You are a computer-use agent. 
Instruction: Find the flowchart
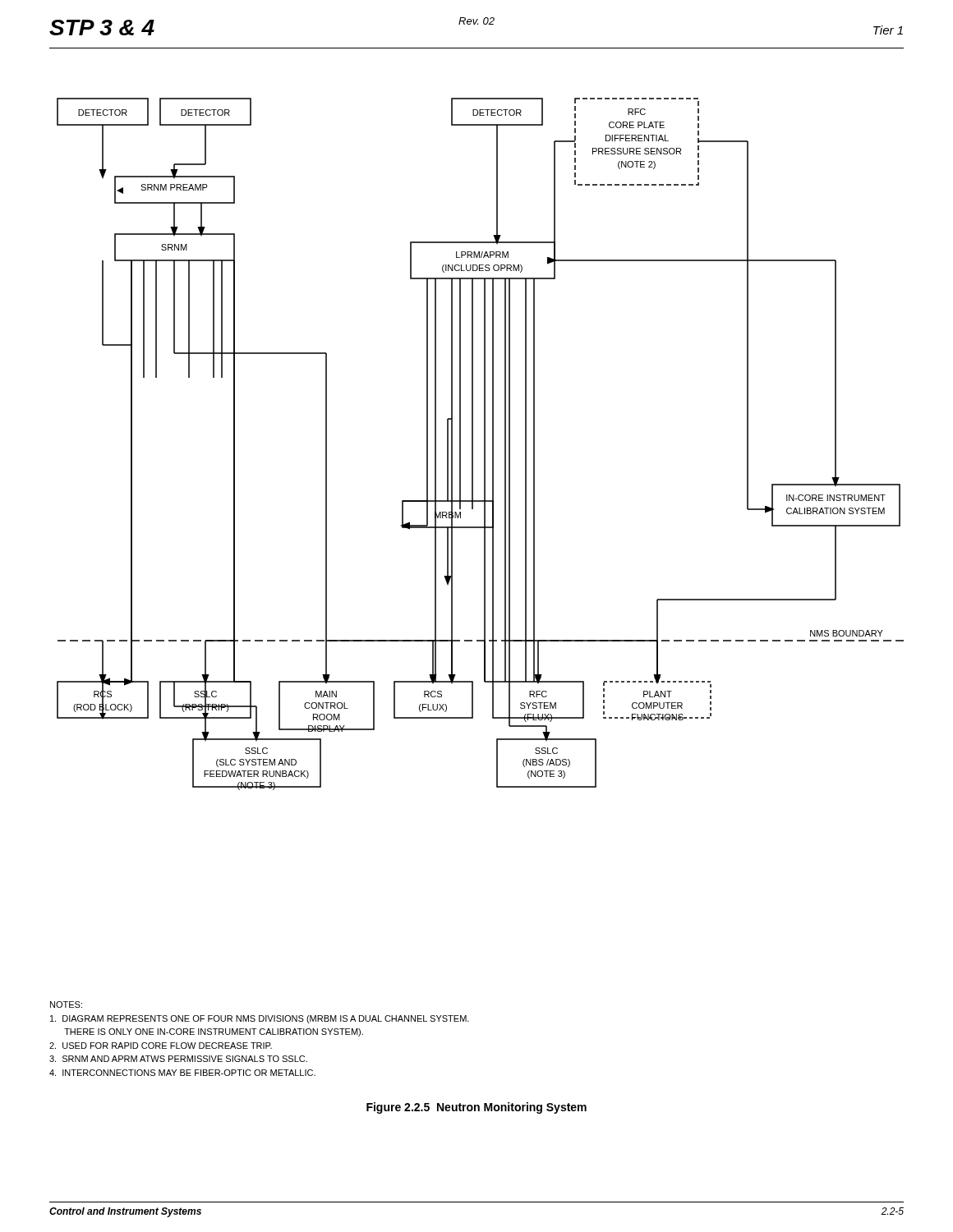coord(476,571)
